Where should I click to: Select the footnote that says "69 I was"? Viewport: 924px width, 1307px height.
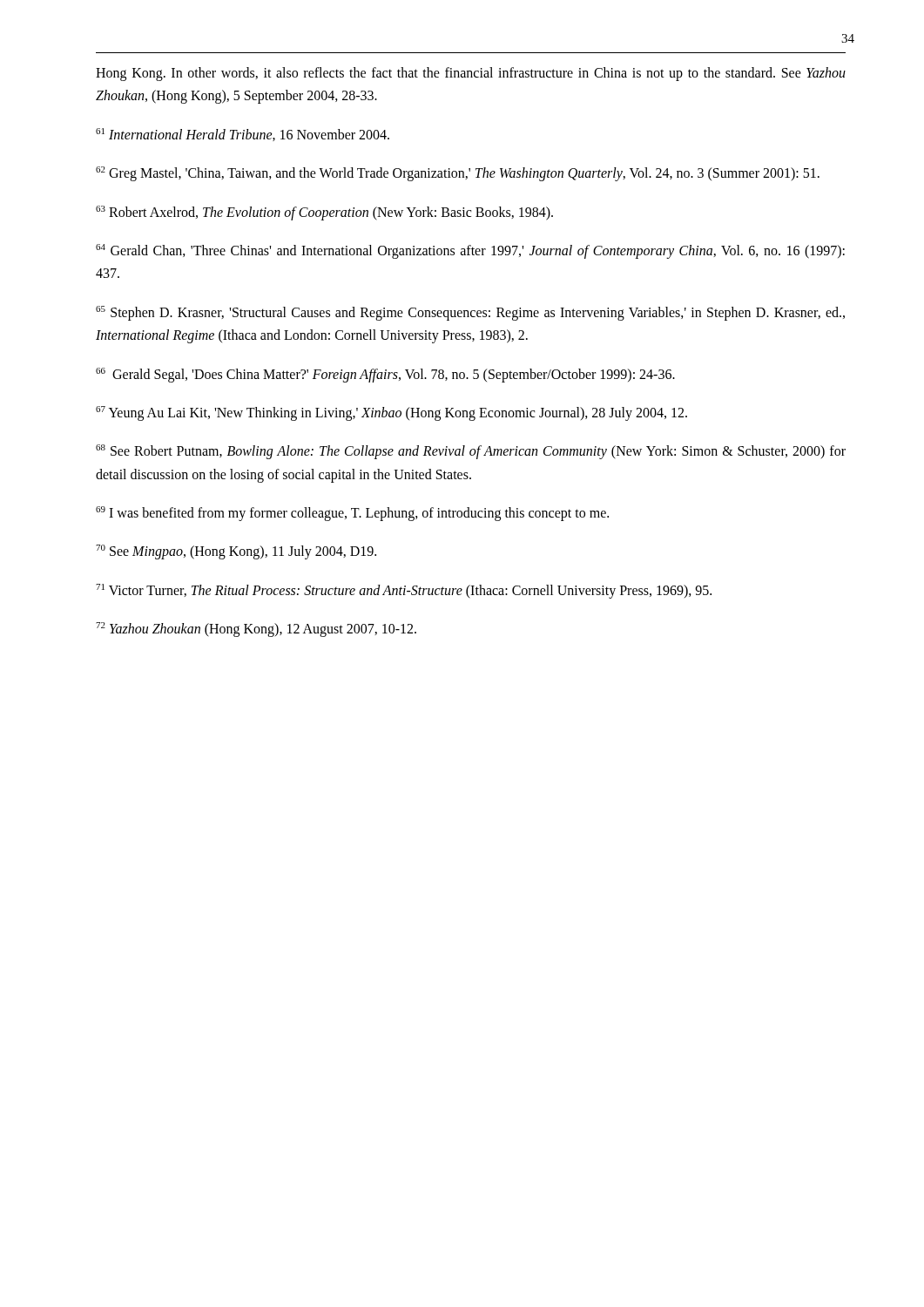click(x=353, y=512)
